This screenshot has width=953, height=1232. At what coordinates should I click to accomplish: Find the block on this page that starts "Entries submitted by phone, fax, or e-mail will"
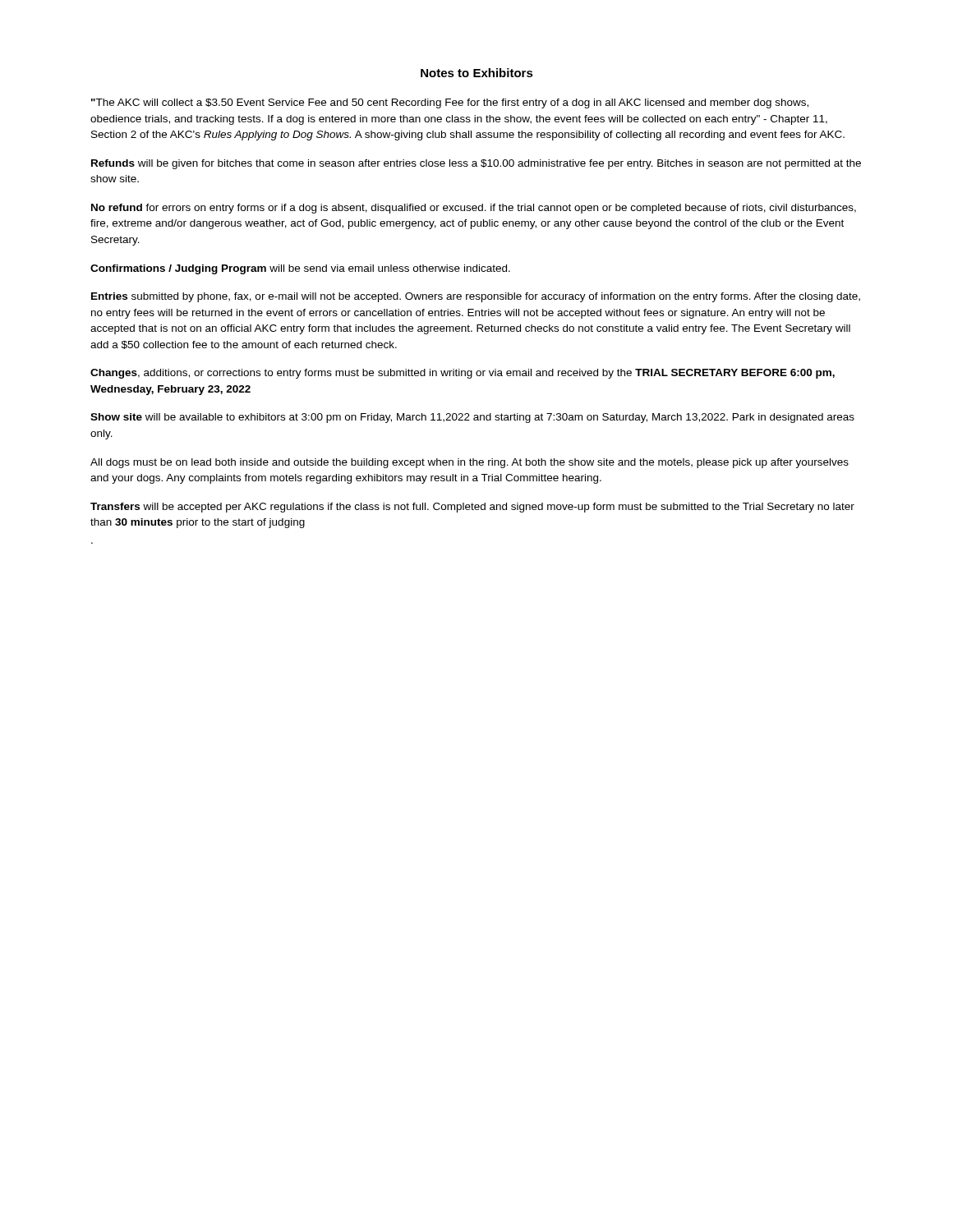point(476,320)
